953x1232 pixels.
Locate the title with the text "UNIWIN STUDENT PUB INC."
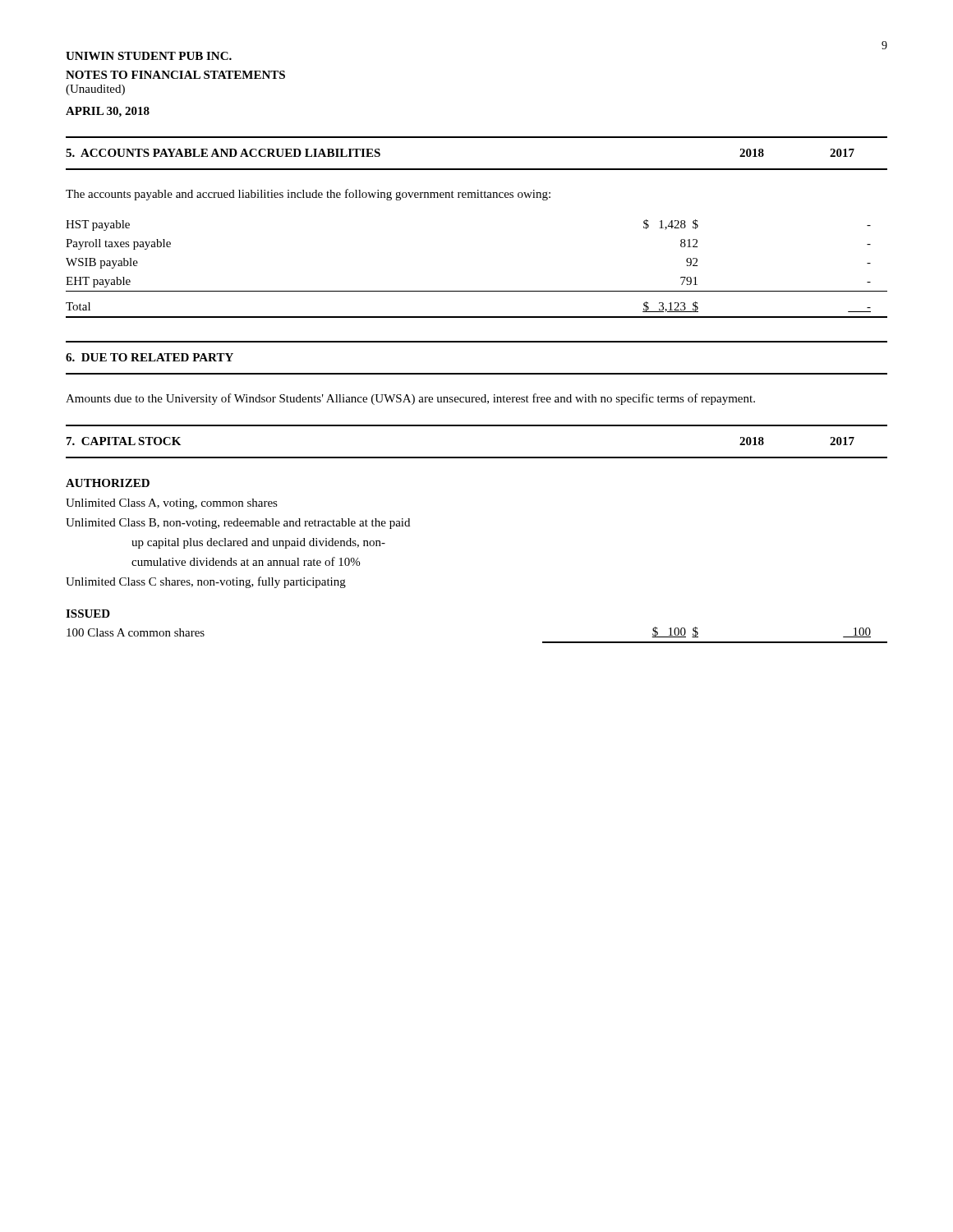[x=149, y=56]
